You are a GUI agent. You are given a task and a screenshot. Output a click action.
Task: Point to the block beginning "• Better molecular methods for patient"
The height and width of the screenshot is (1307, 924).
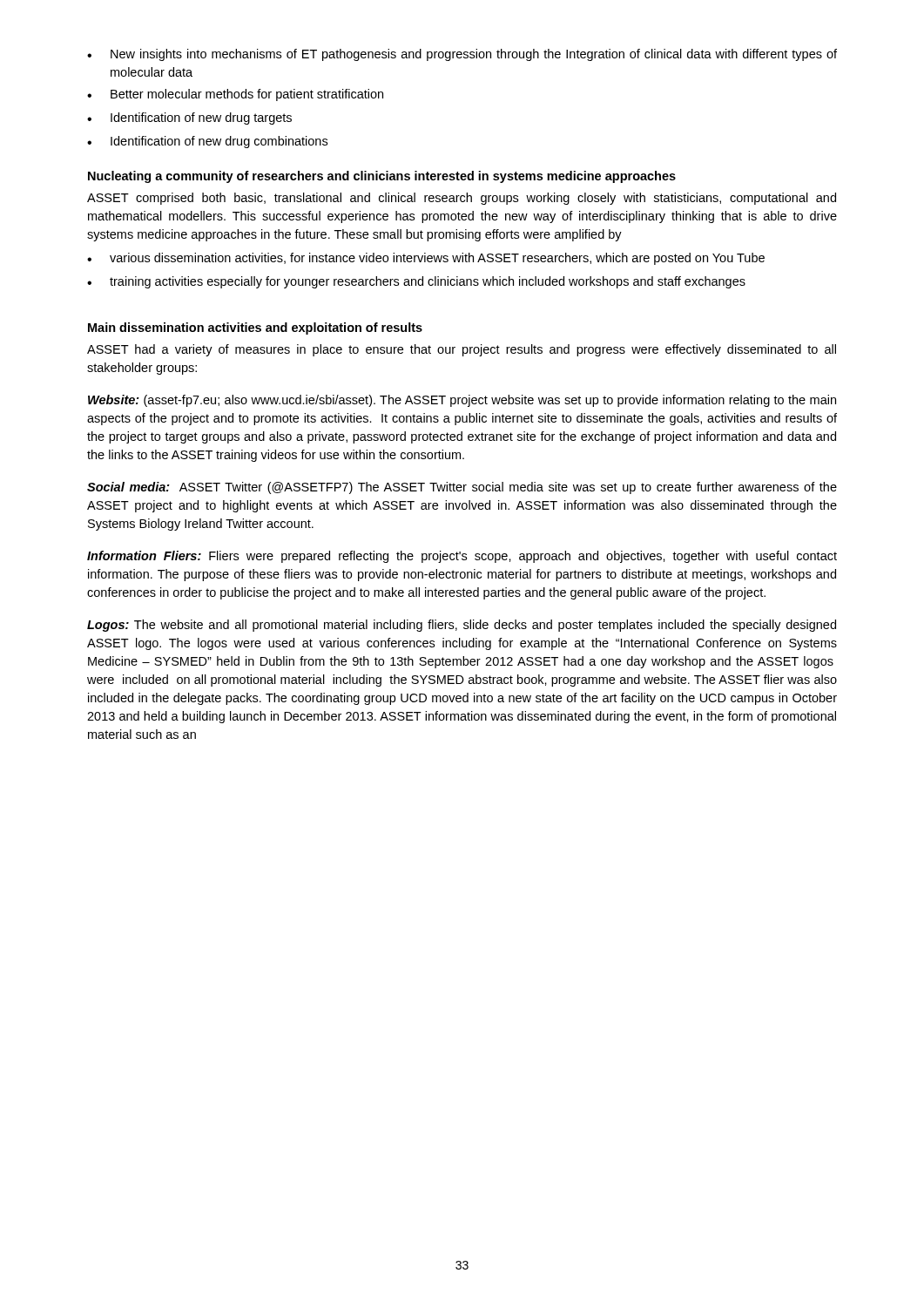[235, 95]
